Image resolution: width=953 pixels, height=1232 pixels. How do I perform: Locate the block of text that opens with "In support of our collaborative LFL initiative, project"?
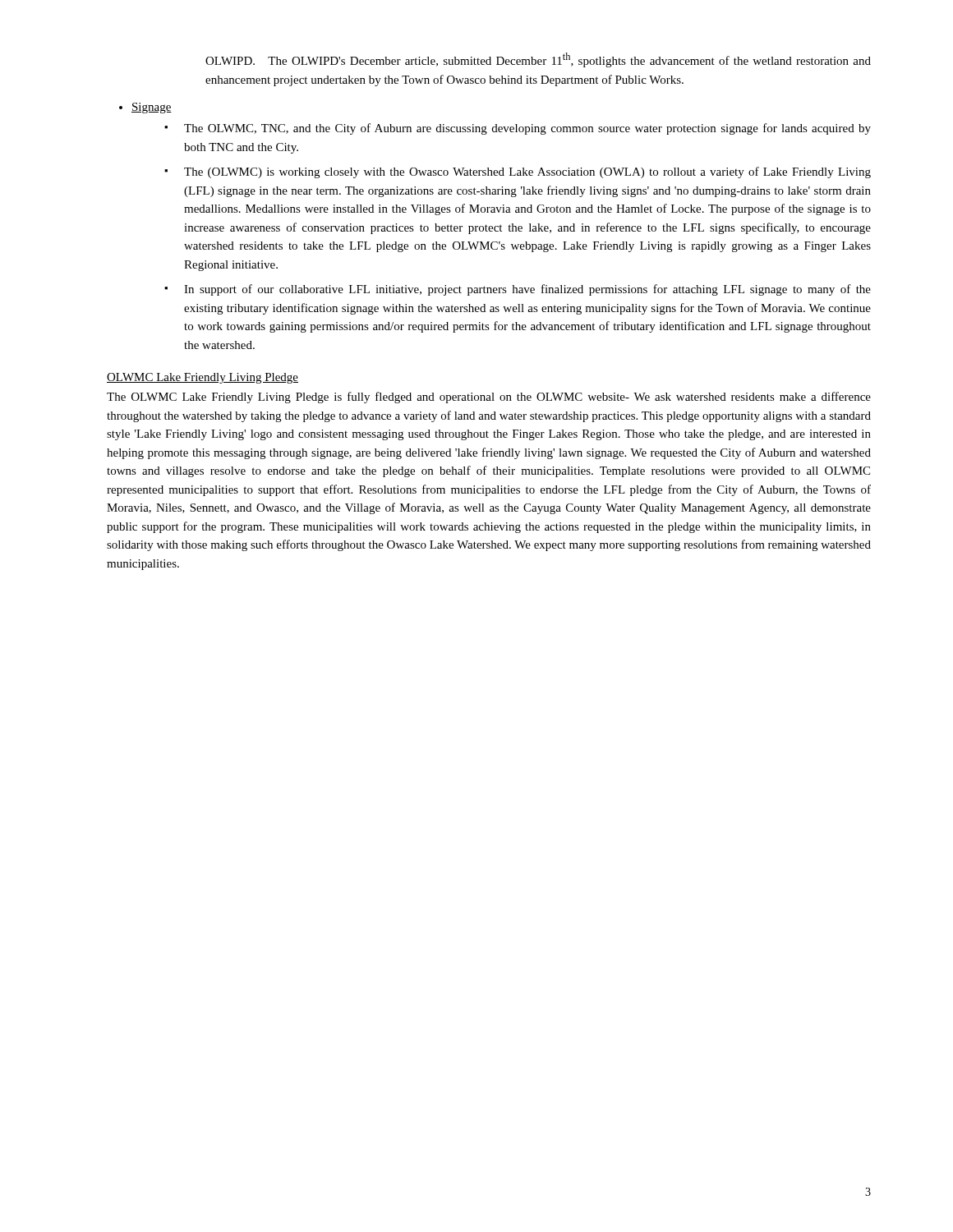(x=527, y=317)
